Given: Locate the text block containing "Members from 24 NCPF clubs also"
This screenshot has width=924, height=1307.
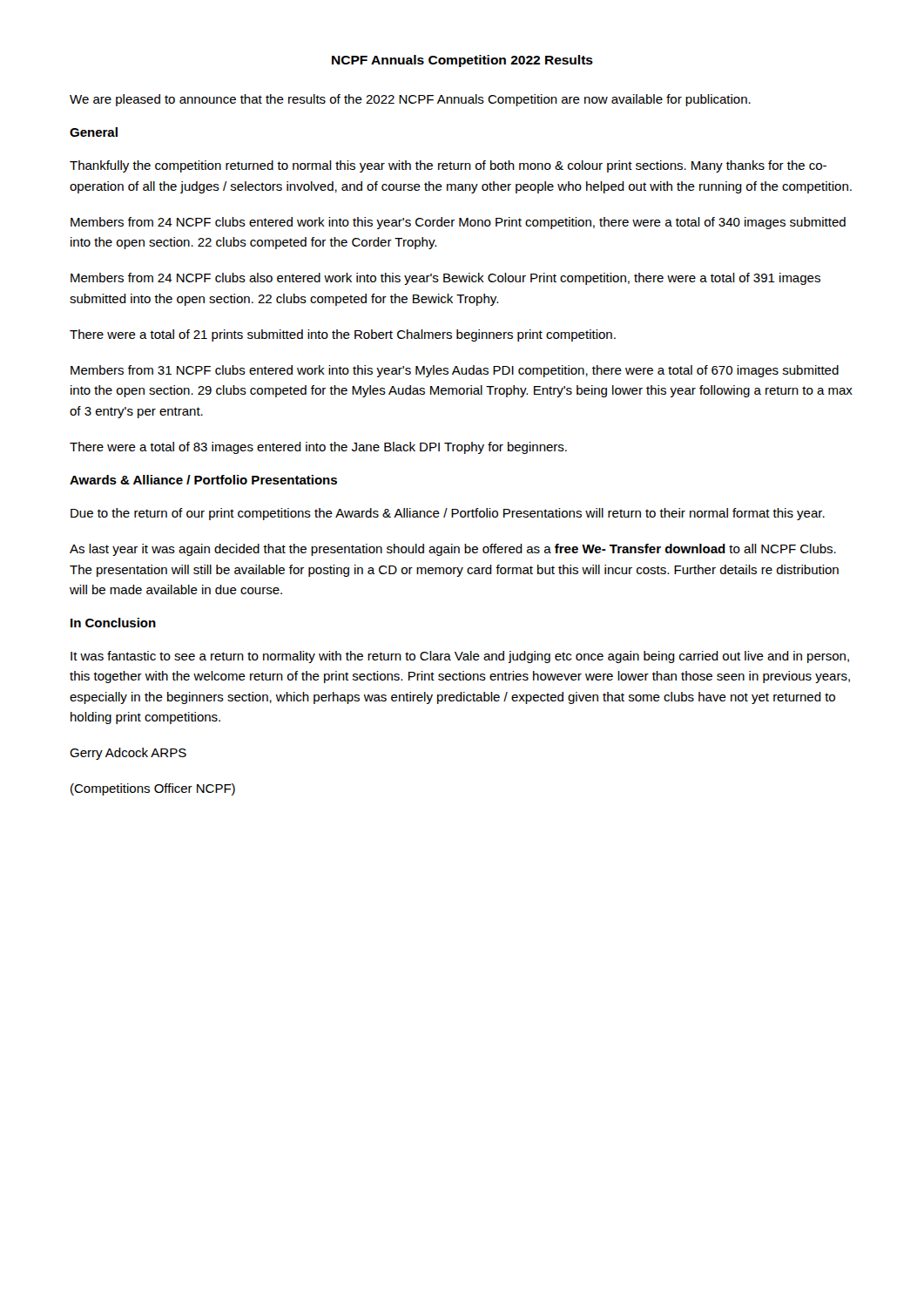Looking at the screenshot, I should click(445, 288).
